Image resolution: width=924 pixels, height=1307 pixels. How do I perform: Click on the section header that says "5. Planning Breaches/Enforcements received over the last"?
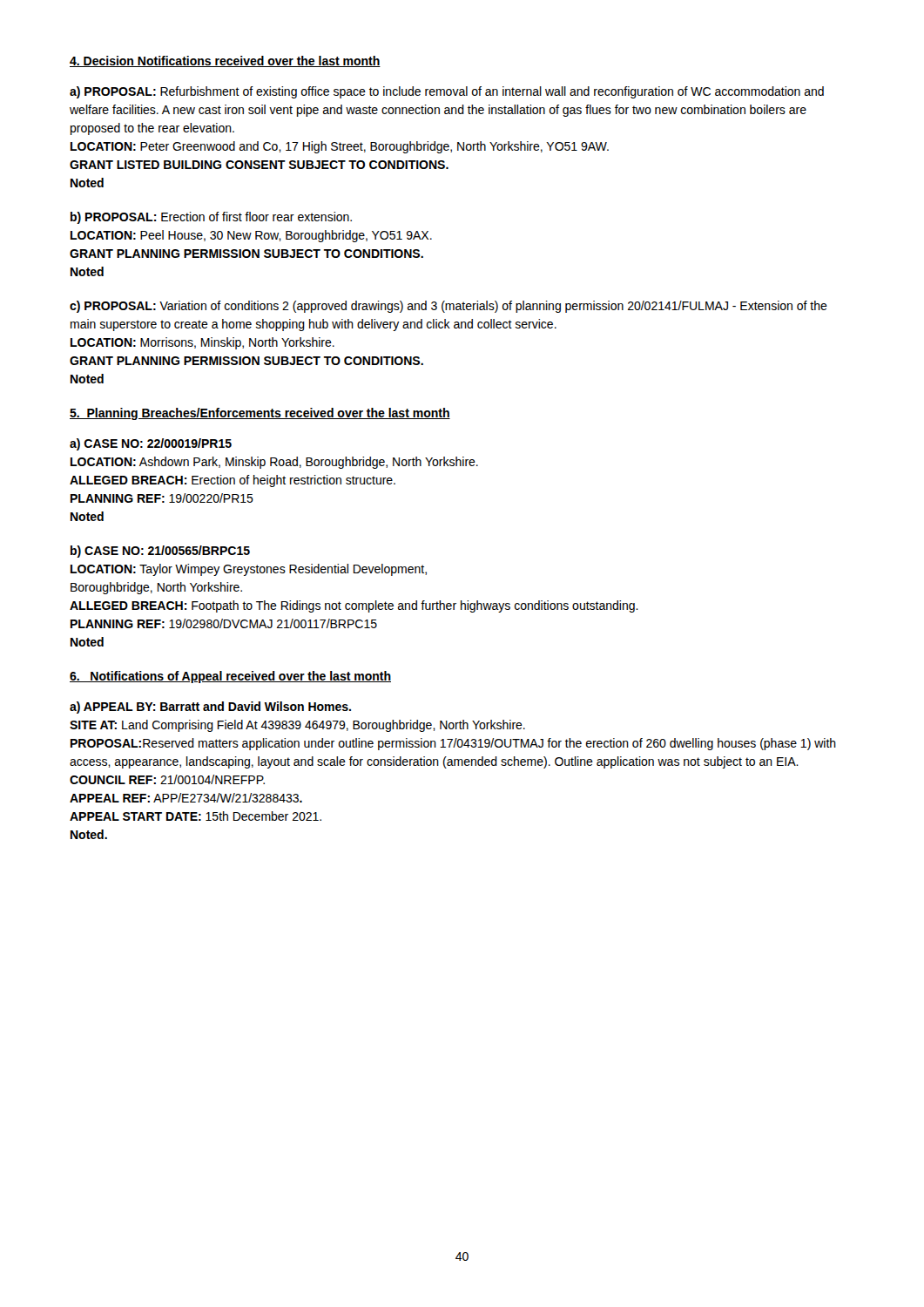260,413
